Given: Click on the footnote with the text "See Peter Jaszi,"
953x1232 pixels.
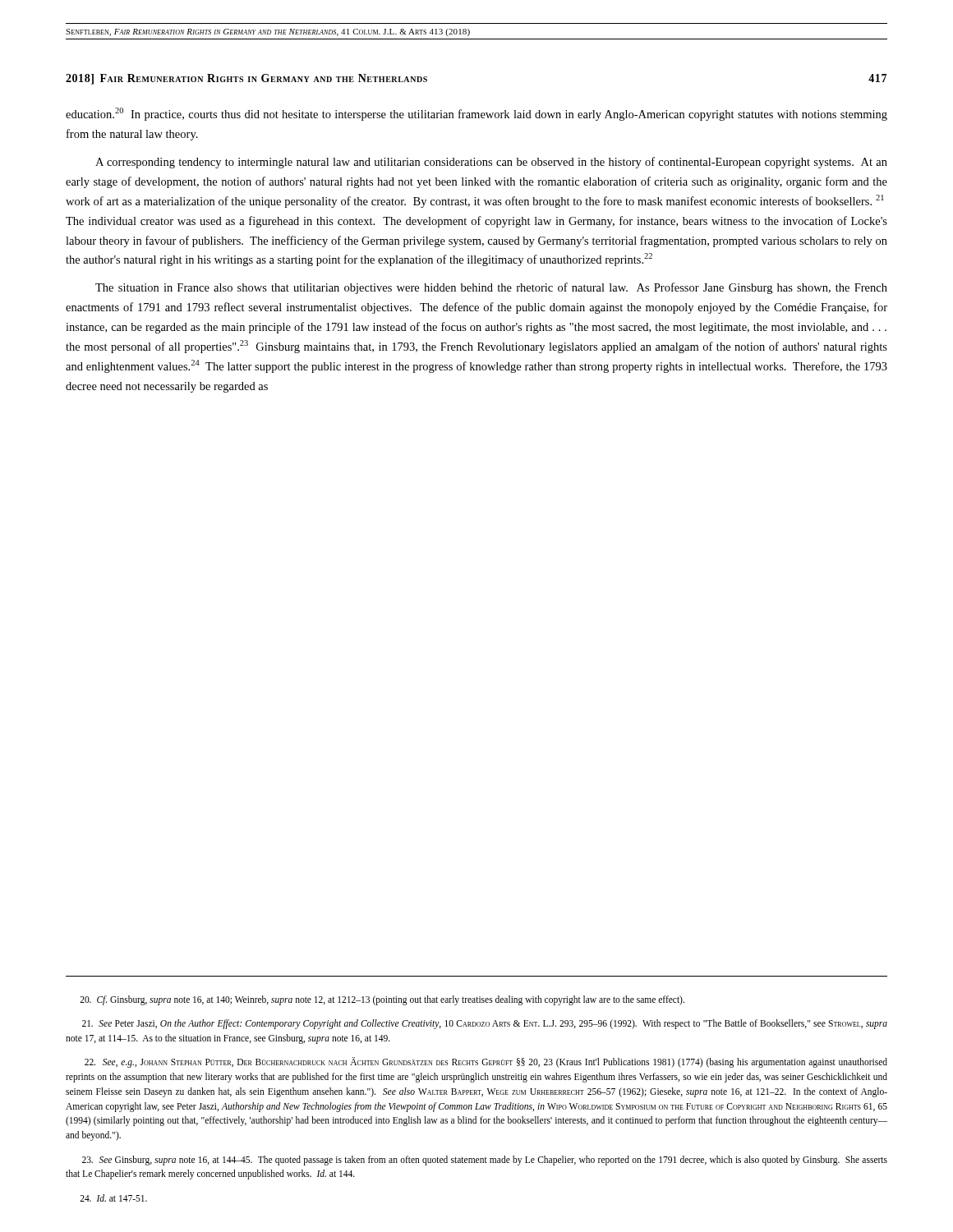Looking at the screenshot, I should click(x=476, y=1031).
